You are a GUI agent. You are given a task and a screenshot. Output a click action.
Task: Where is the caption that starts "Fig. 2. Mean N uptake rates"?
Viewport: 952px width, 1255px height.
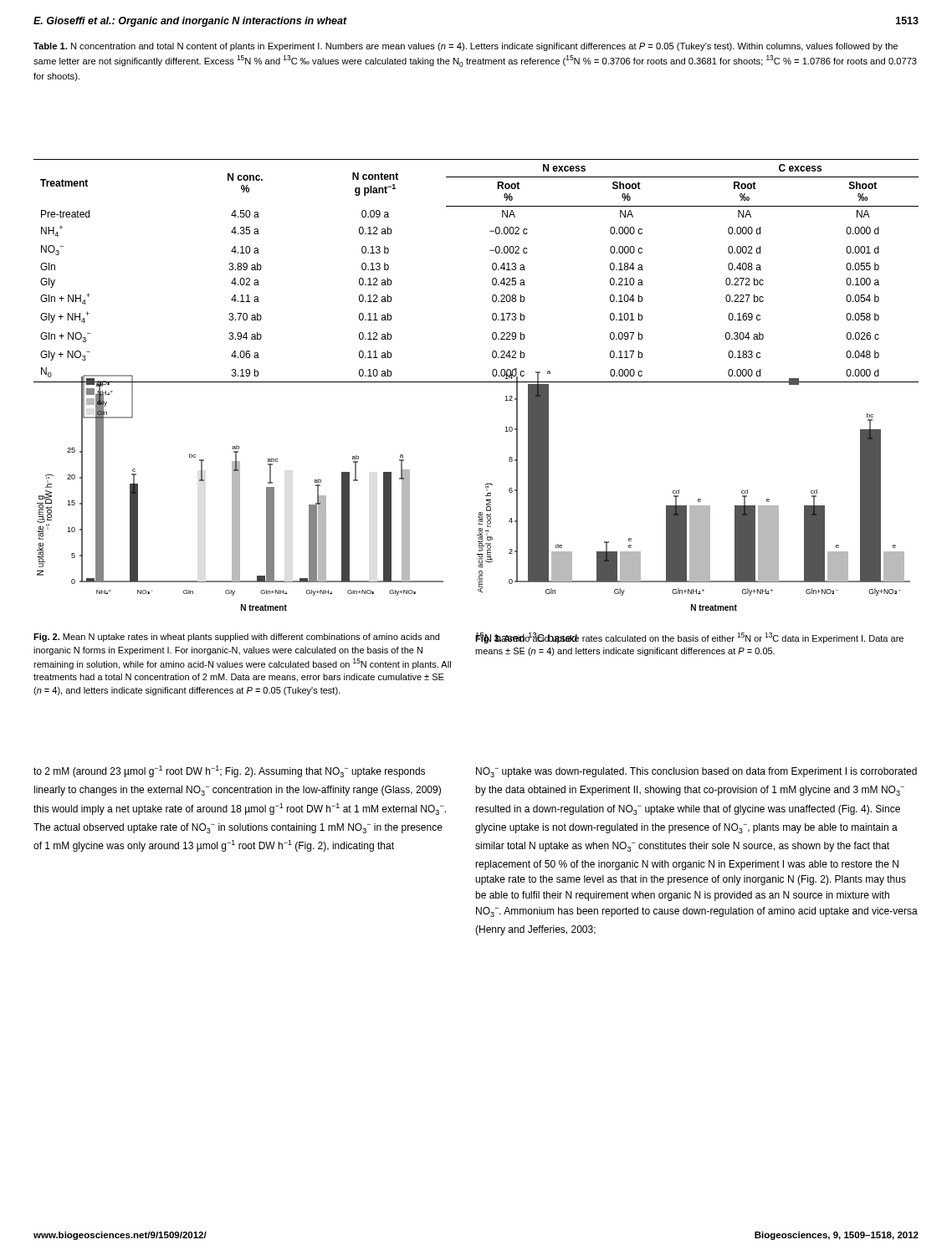click(x=242, y=664)
